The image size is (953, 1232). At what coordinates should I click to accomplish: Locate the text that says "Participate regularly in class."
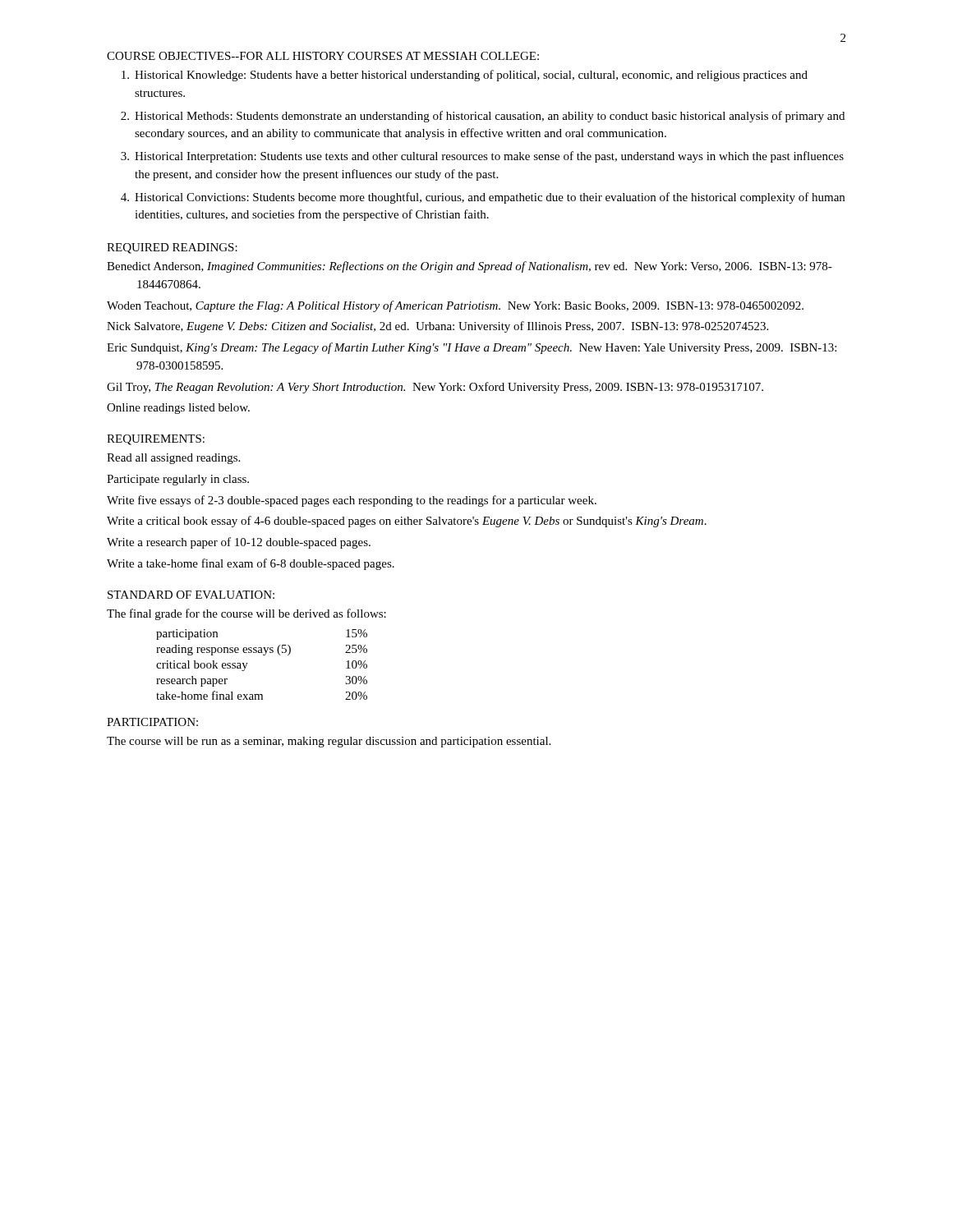178,479
